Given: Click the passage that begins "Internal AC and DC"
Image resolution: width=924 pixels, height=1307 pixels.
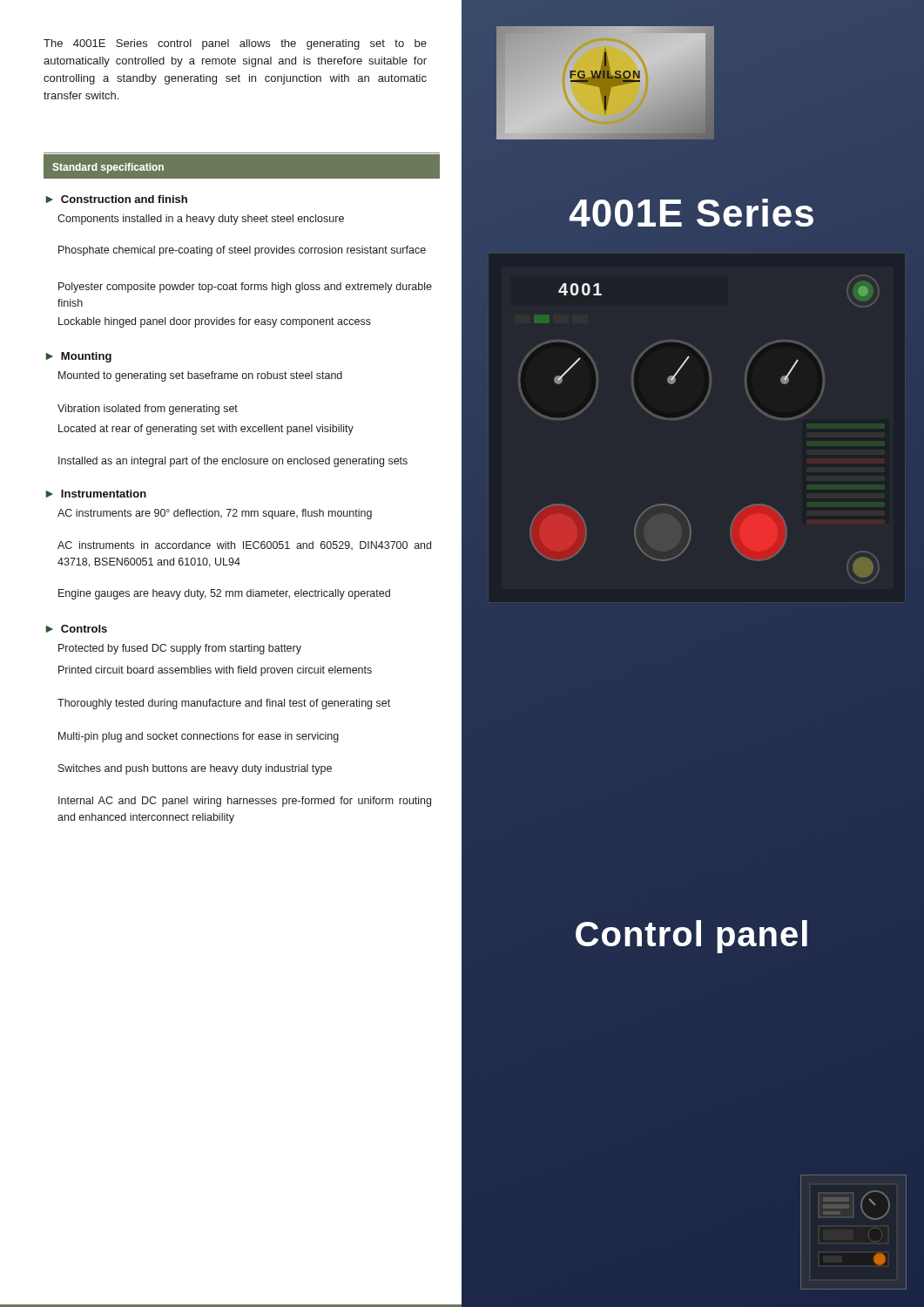Looking at the screenshot, I should 245,809.
